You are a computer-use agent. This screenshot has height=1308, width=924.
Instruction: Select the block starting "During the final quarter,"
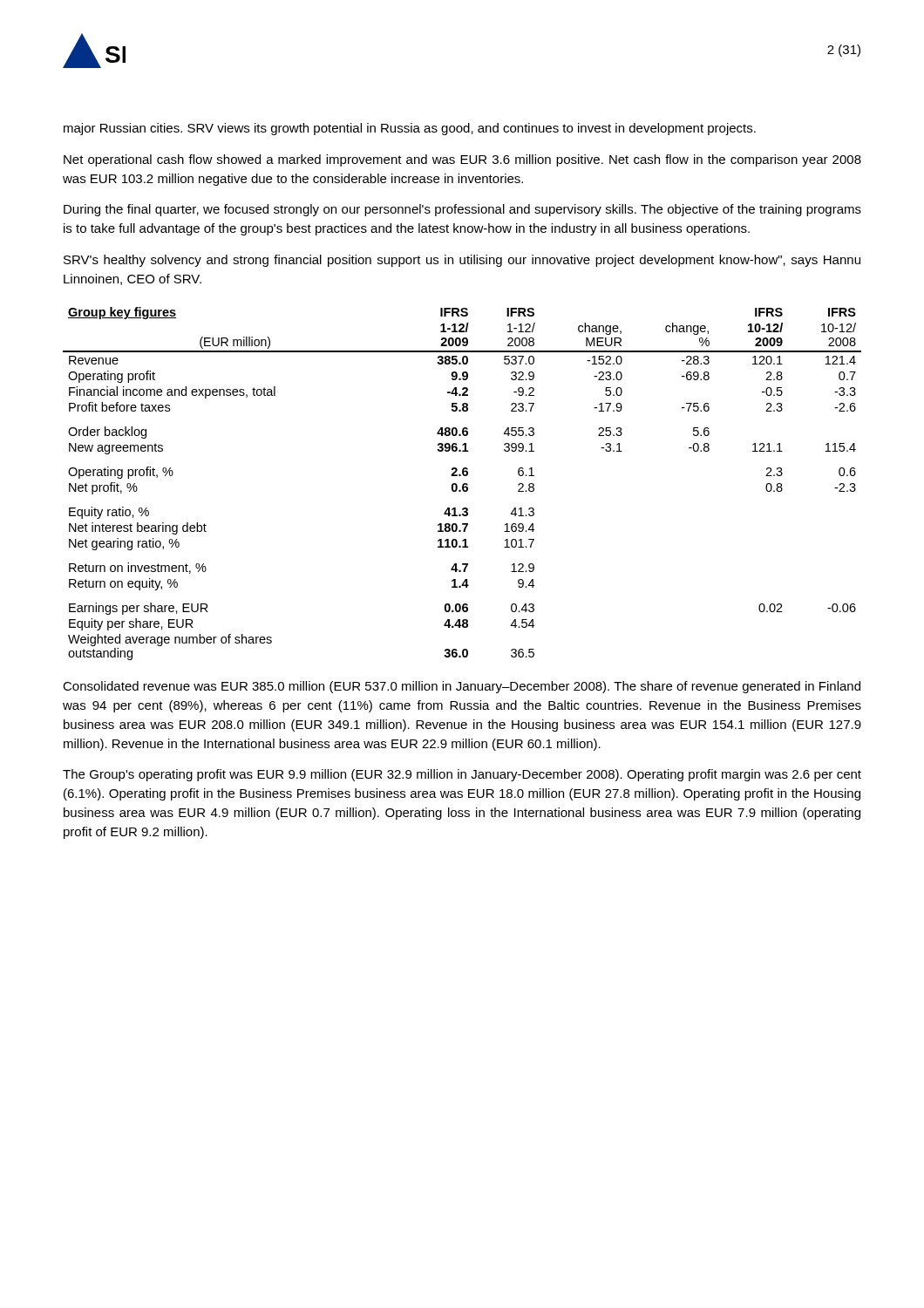click(462, 219)
